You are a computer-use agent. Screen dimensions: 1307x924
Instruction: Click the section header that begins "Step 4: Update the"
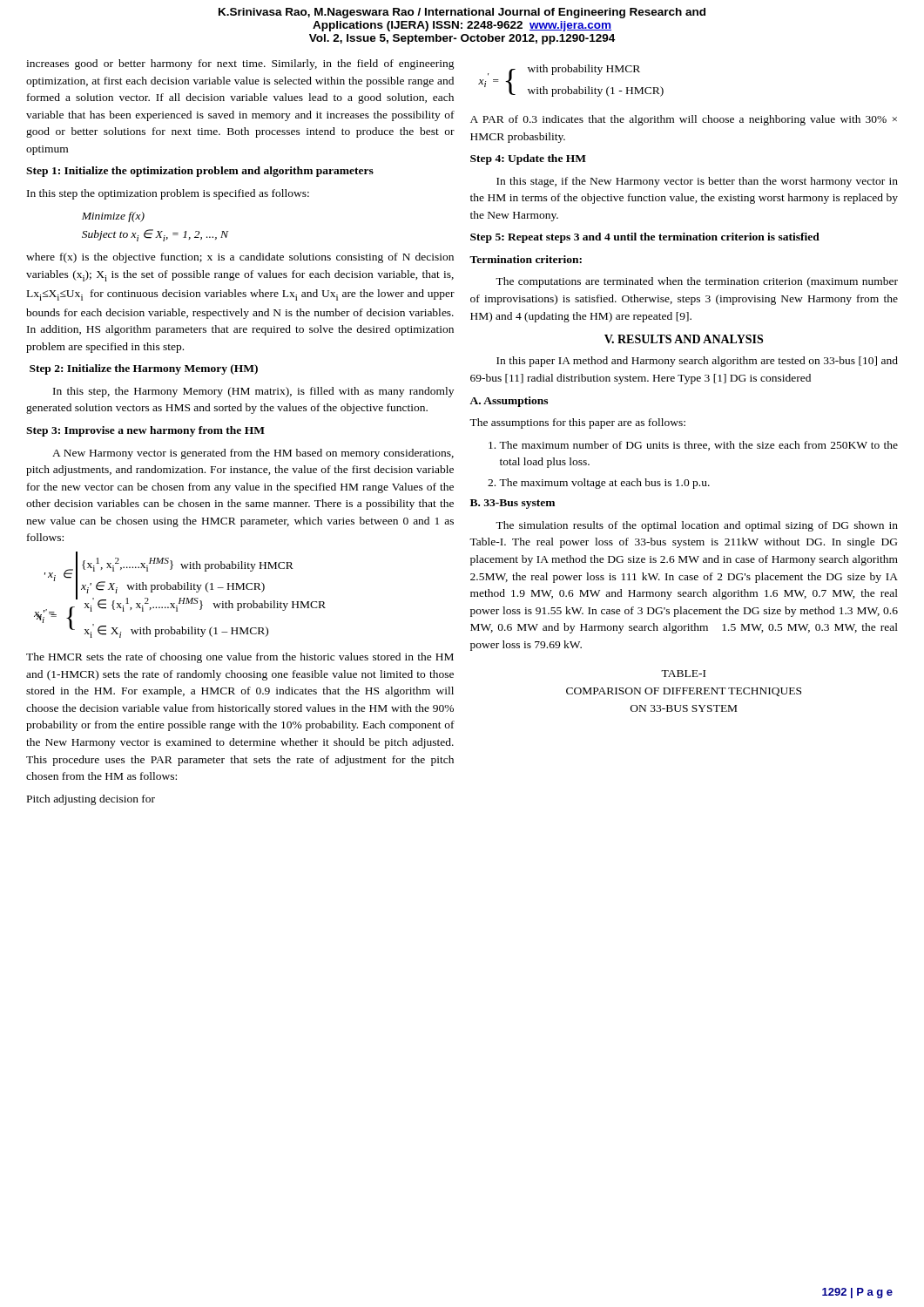528,159
